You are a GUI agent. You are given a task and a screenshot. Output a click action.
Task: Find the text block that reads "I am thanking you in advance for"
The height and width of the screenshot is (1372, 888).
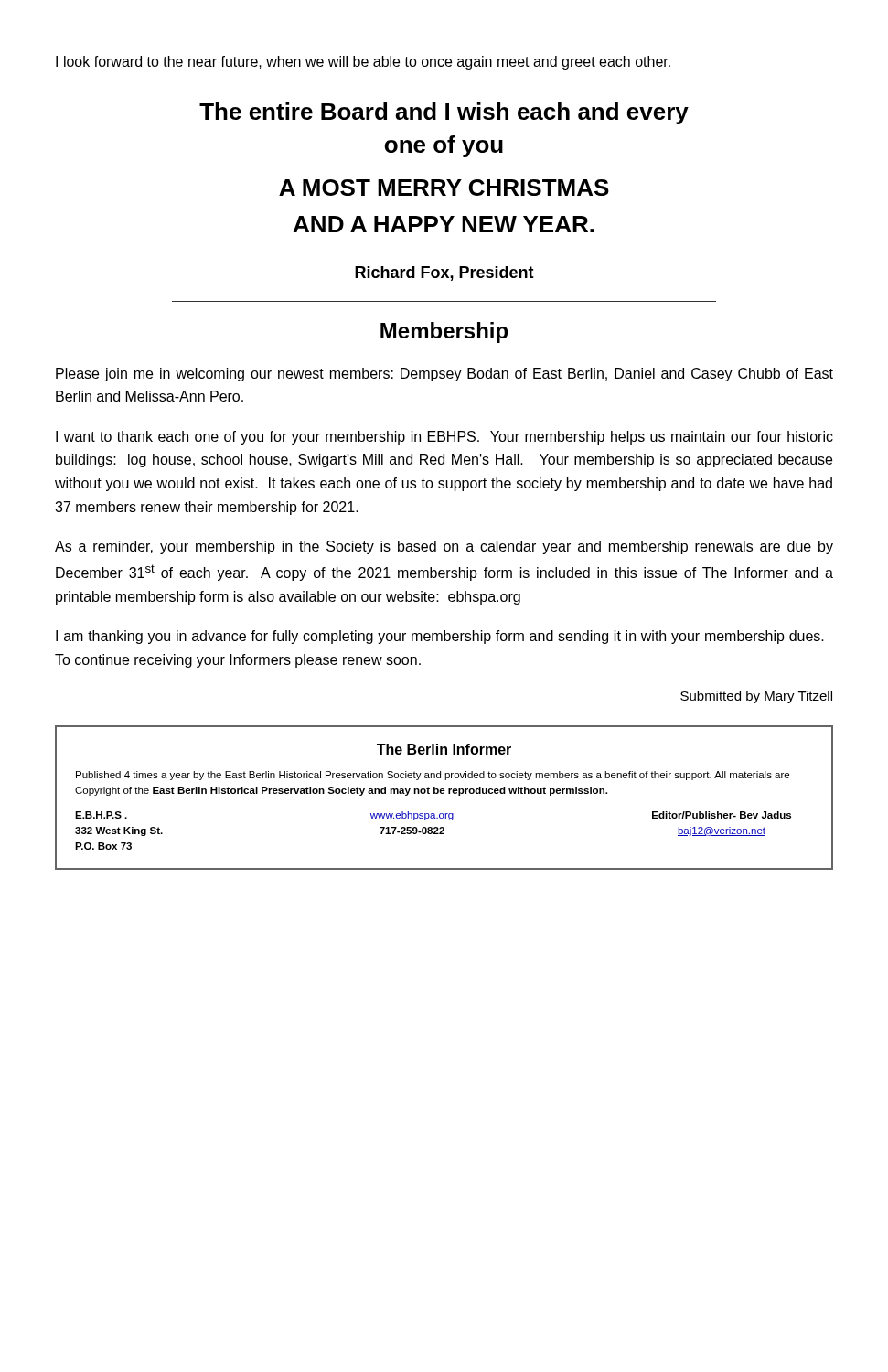tap(444, 648)
